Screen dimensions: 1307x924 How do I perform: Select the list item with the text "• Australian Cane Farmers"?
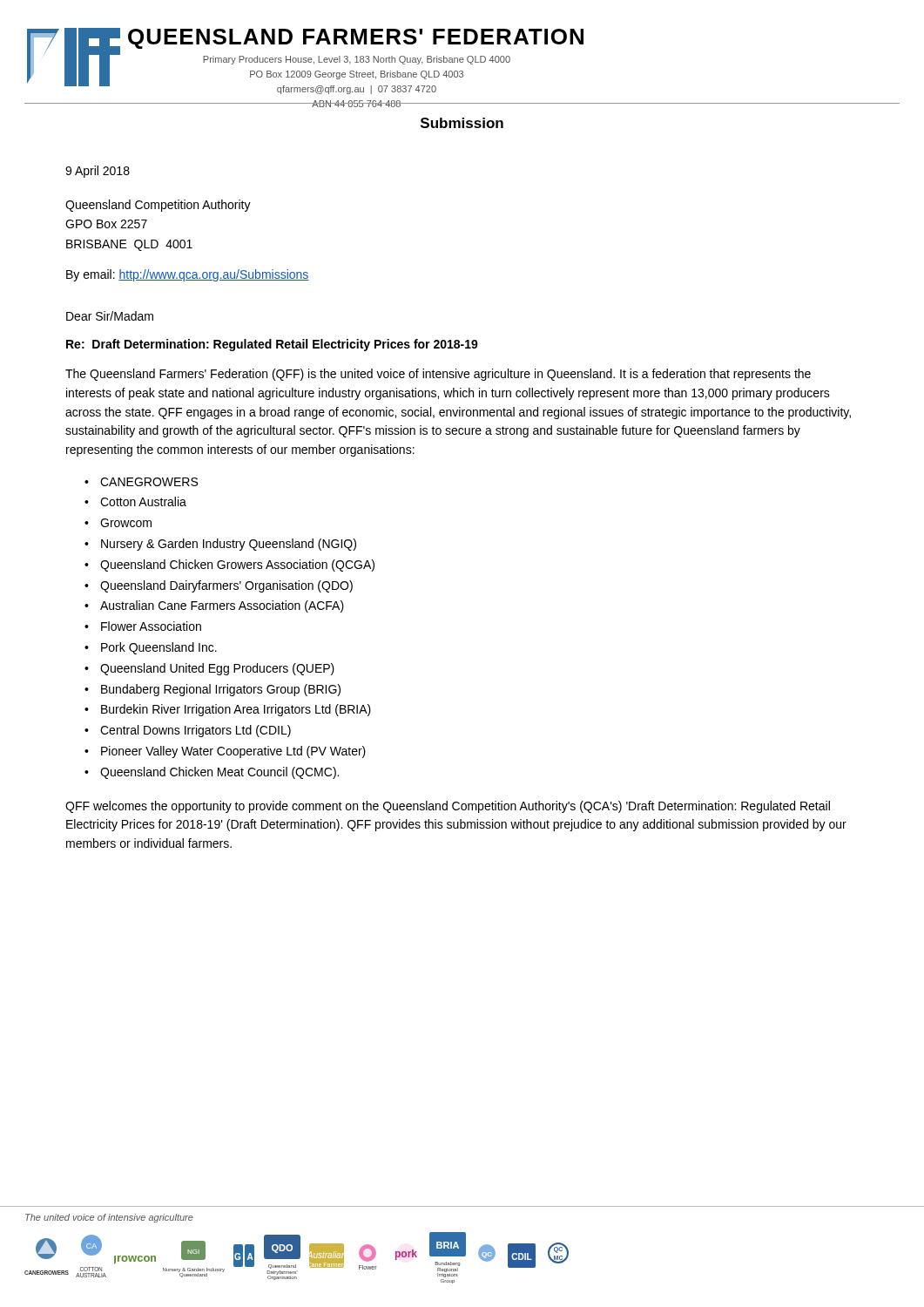214,607
